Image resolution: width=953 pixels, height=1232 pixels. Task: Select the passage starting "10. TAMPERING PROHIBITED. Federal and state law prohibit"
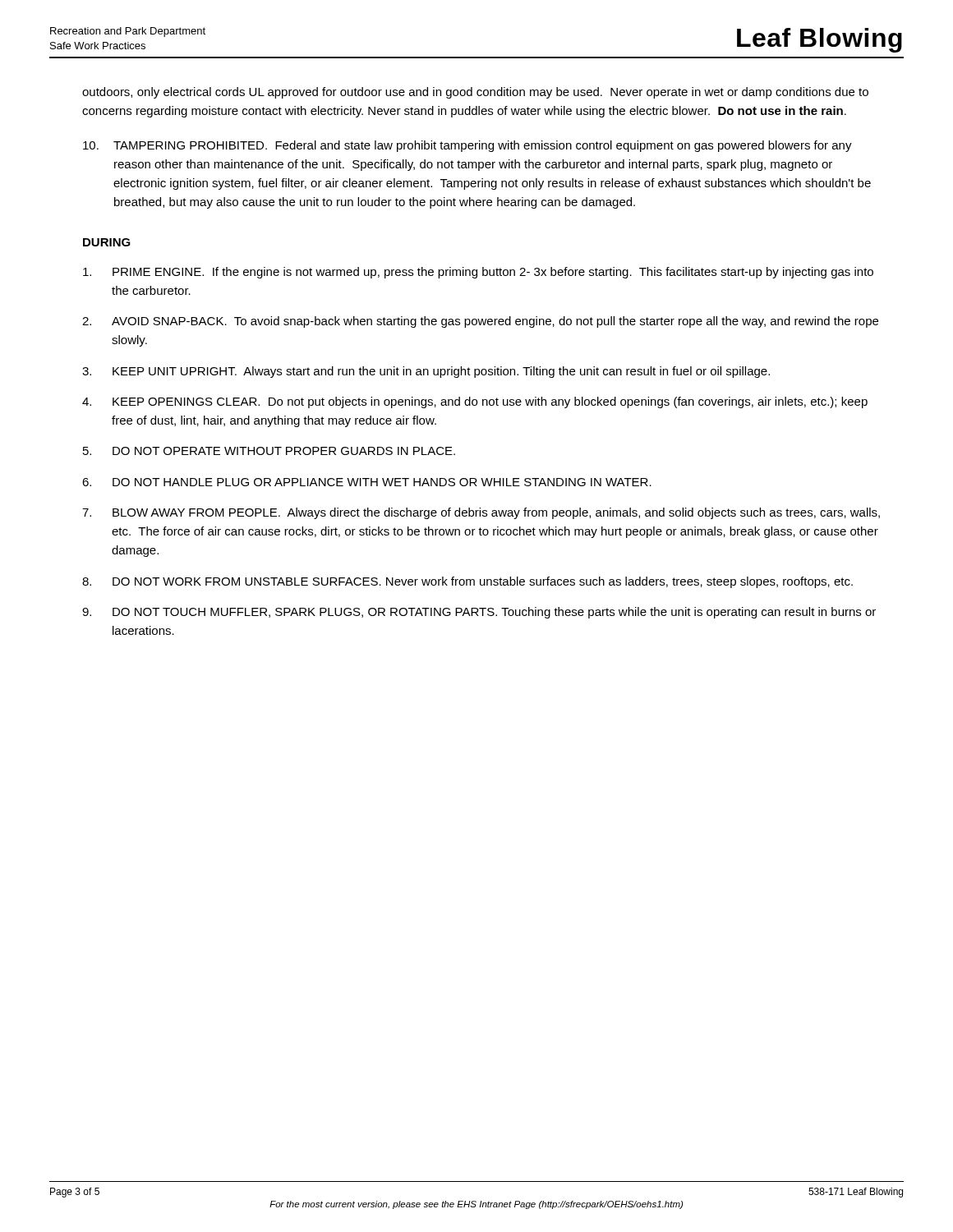coord(485,173)
